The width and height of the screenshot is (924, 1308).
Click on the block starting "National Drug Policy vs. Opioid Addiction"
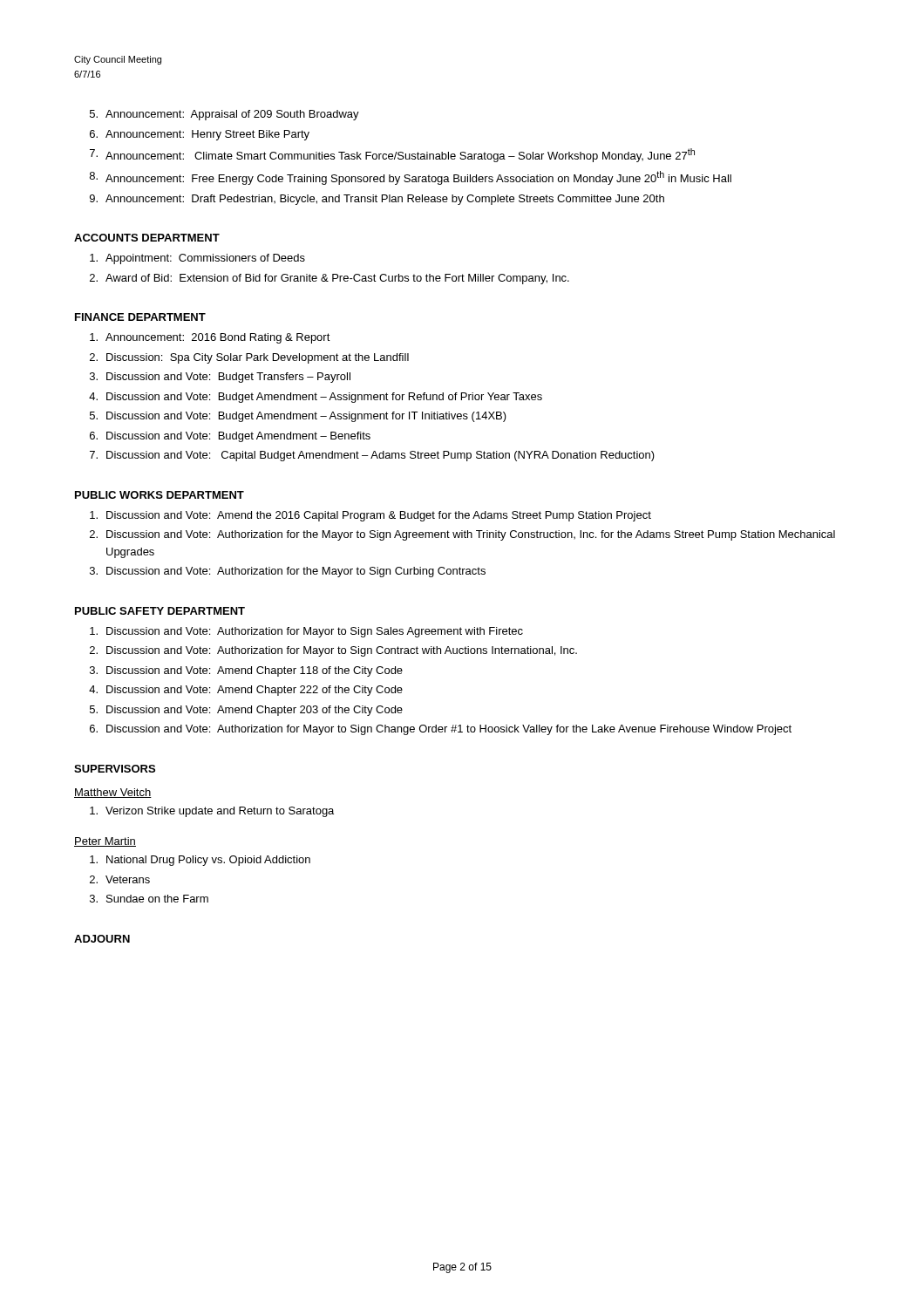pyautogui.click(x=200, y=861)
